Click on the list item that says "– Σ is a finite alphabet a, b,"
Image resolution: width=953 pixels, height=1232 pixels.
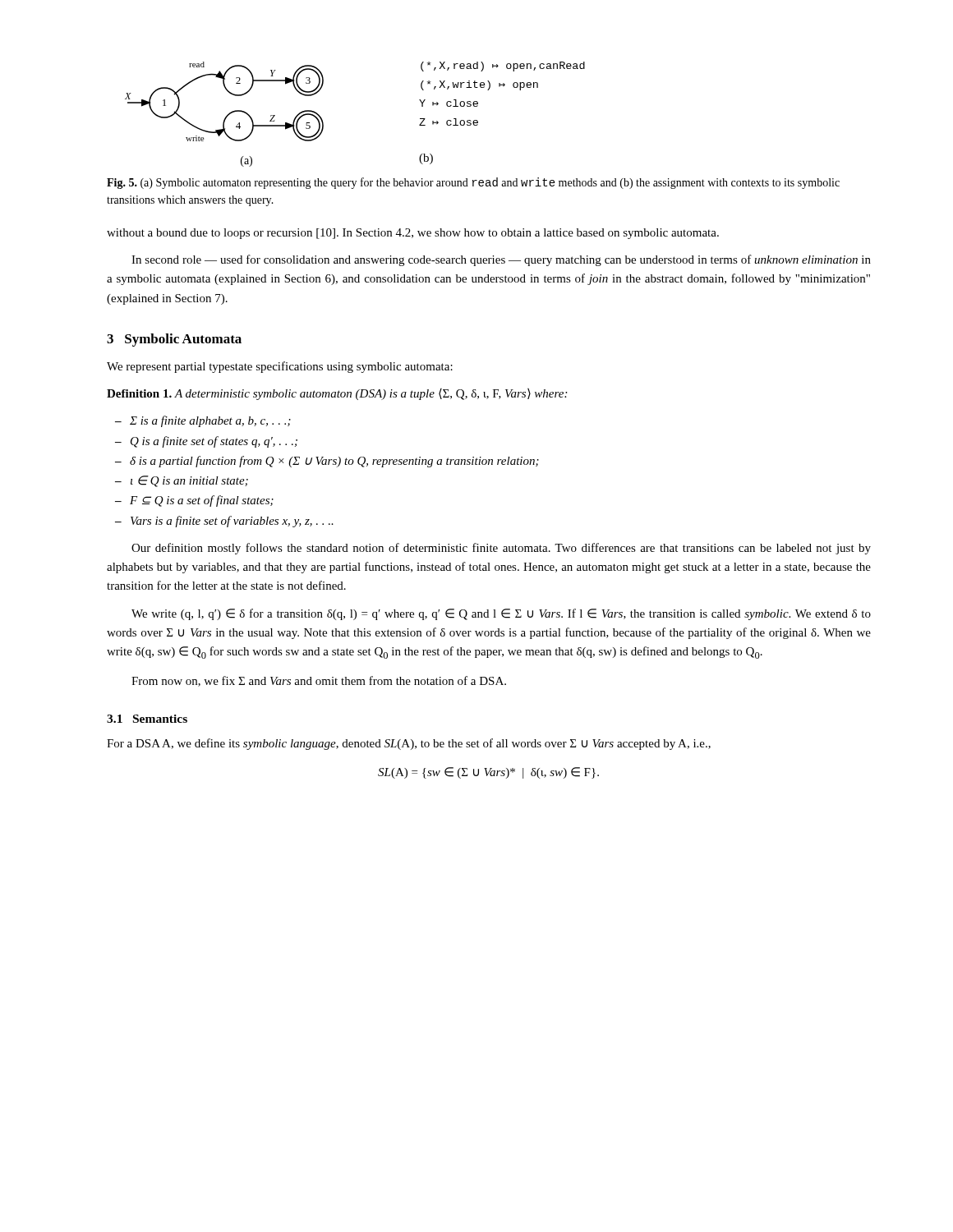click(x=203, y=421)
